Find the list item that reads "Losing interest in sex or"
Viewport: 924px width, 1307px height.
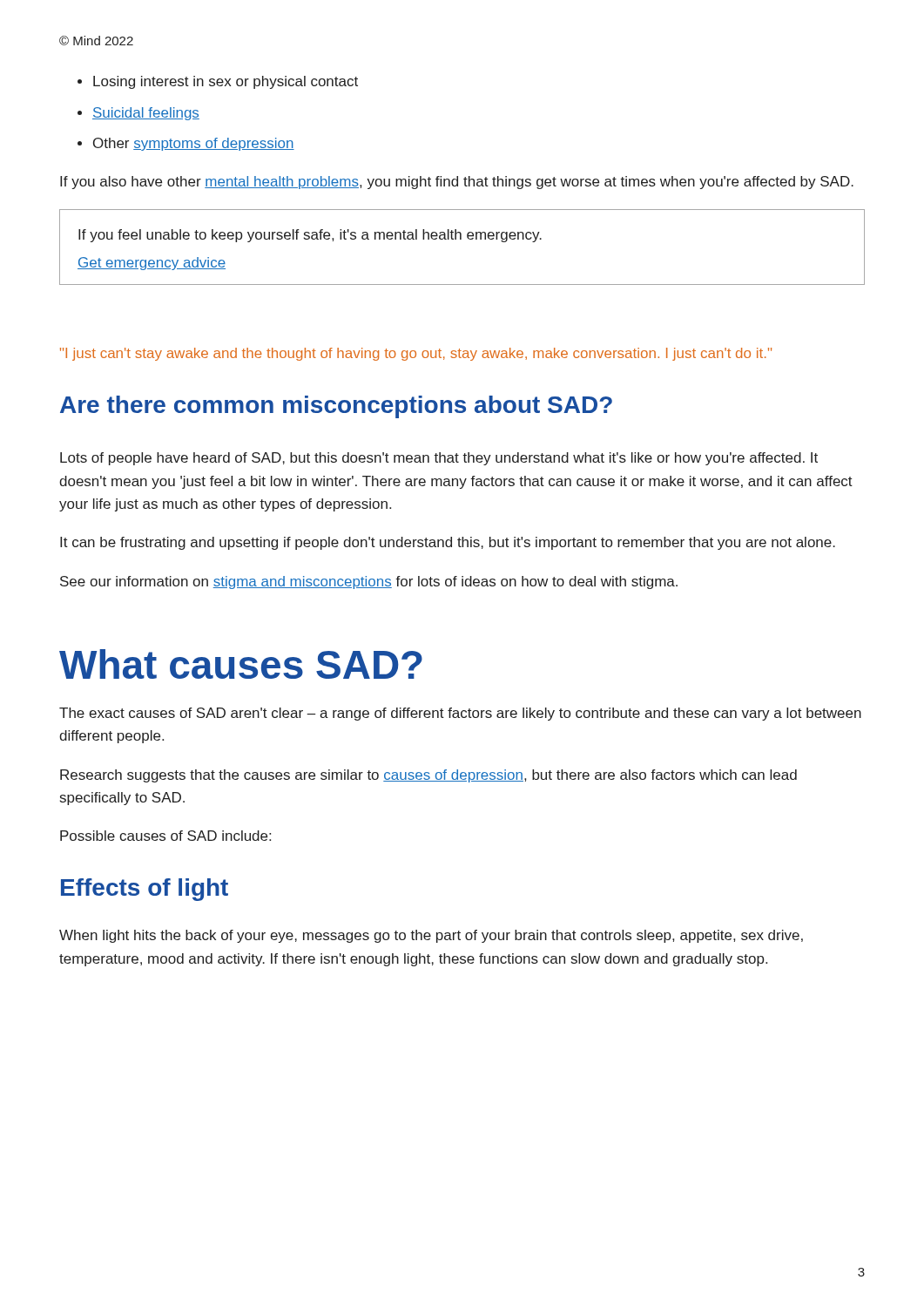pos(225,81)
